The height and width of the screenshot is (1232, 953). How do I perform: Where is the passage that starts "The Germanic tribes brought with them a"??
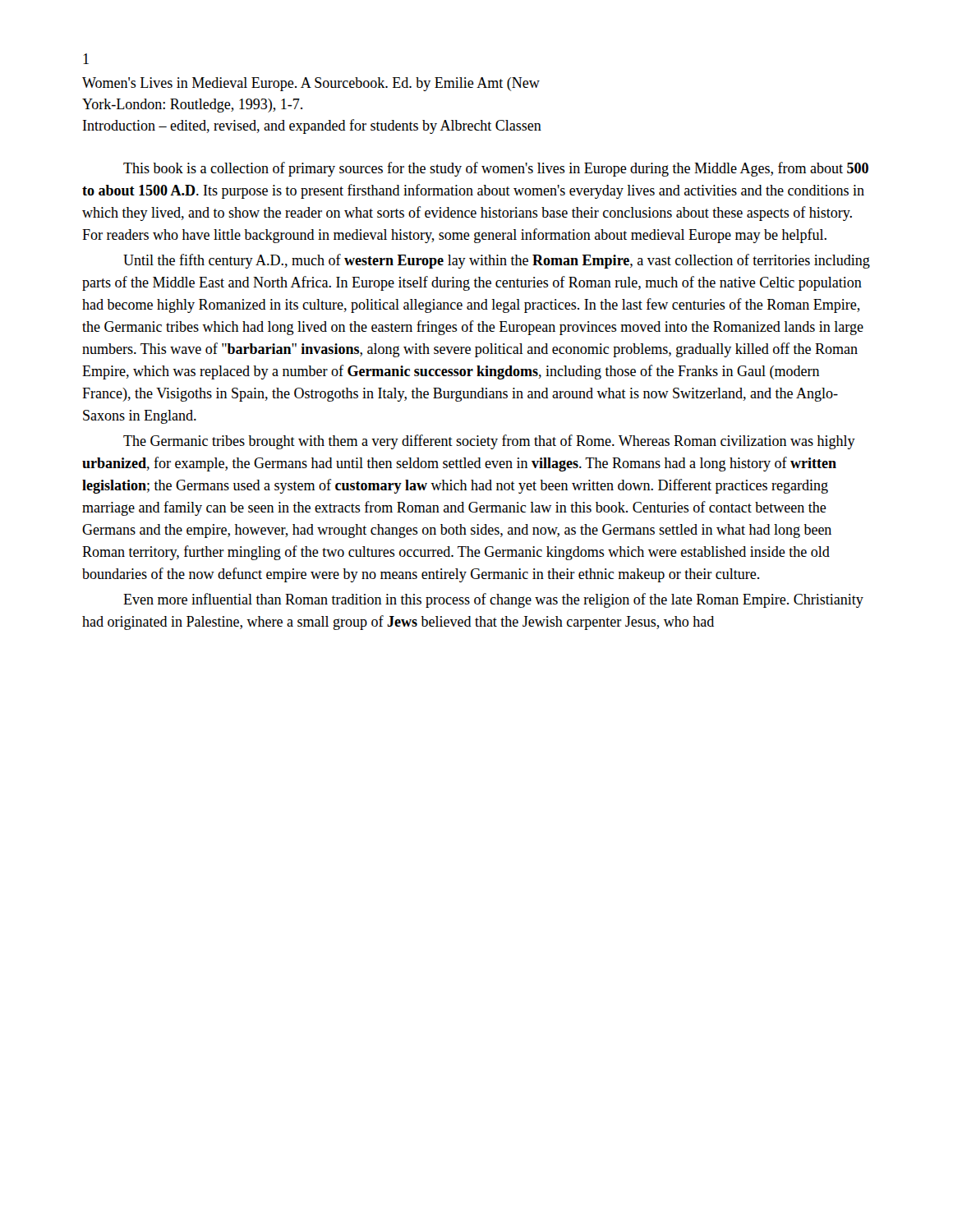coord(476,508)
